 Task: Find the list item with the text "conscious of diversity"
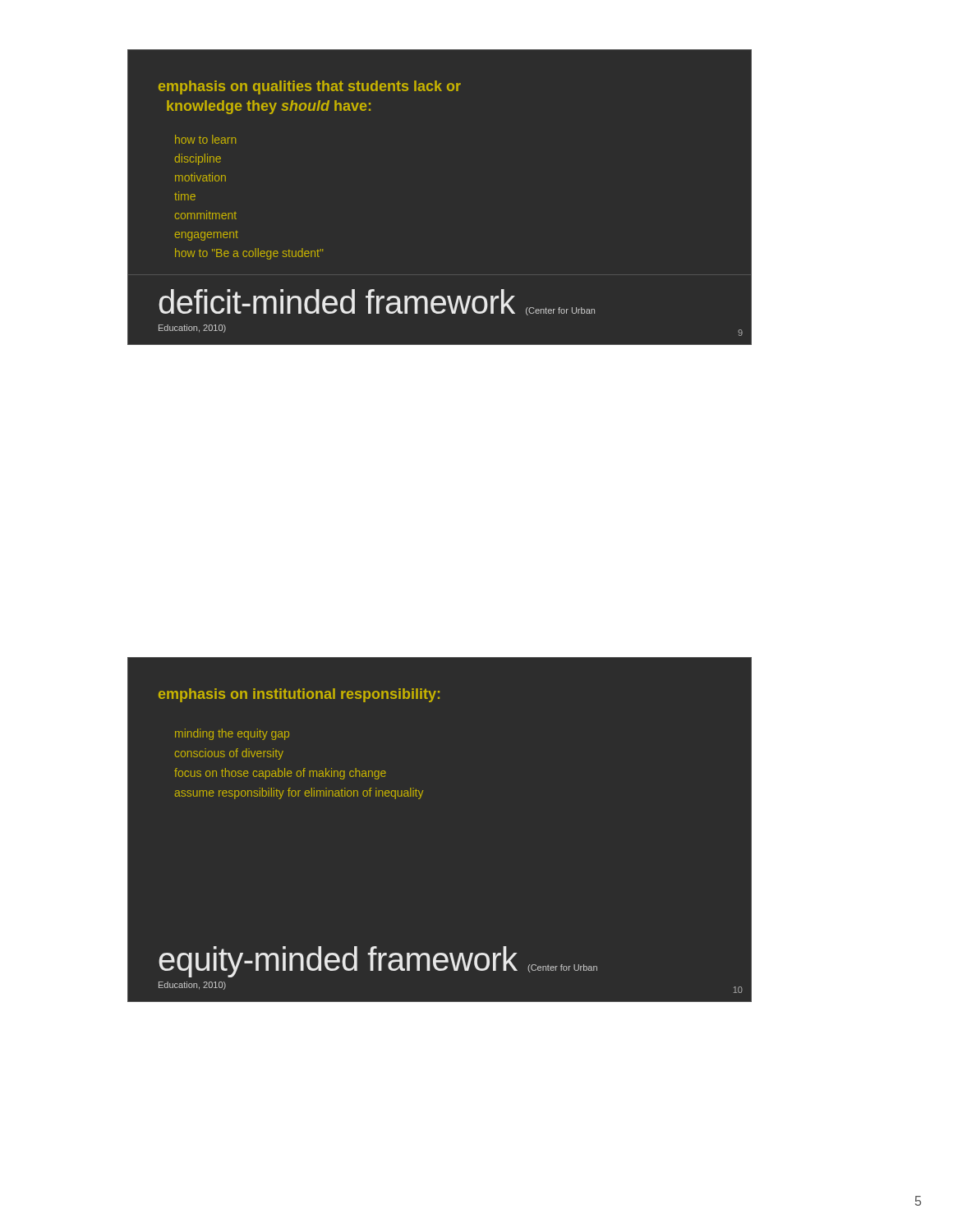pos(229,753)
